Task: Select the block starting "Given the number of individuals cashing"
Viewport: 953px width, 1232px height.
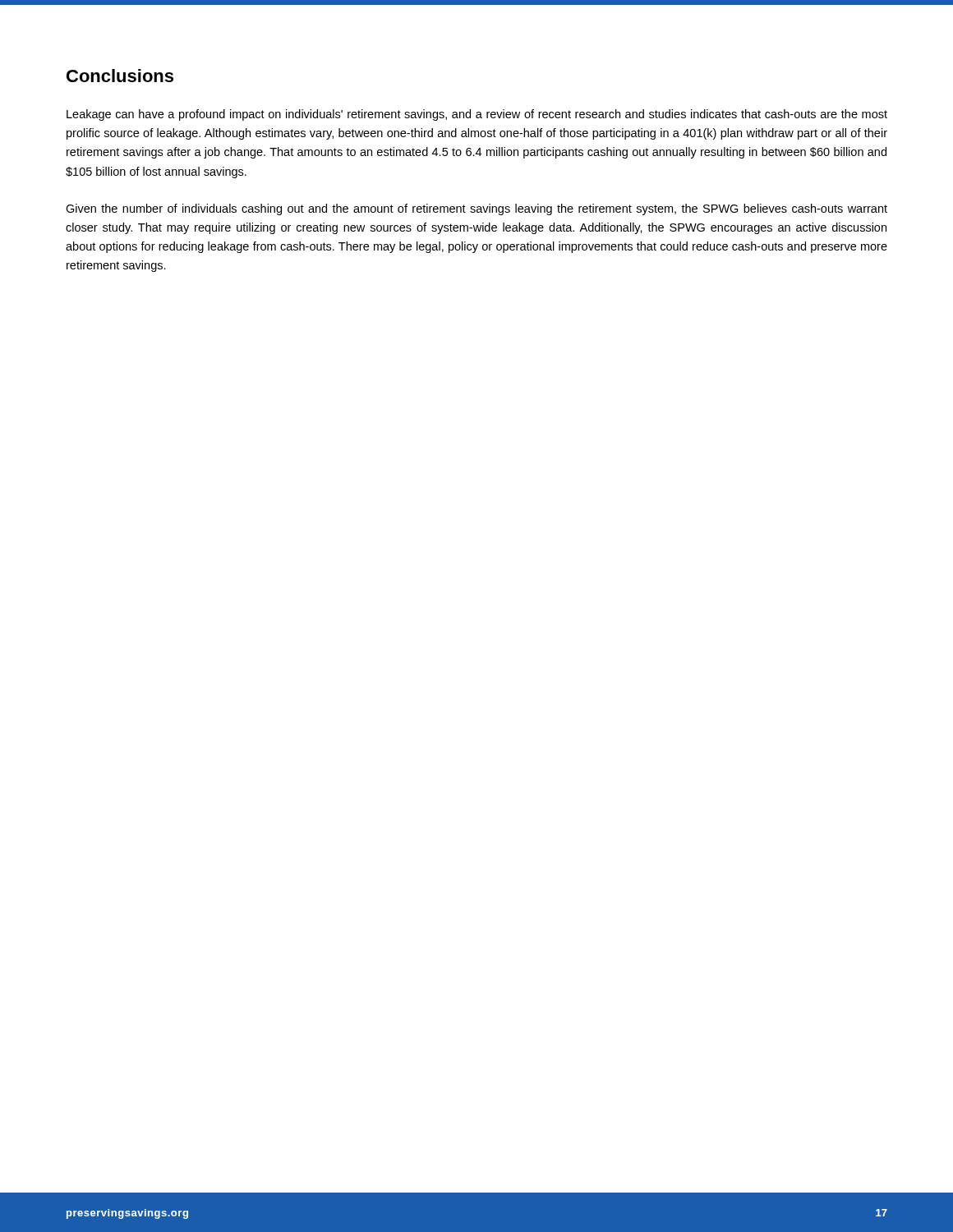Action: tap(476, 237)
